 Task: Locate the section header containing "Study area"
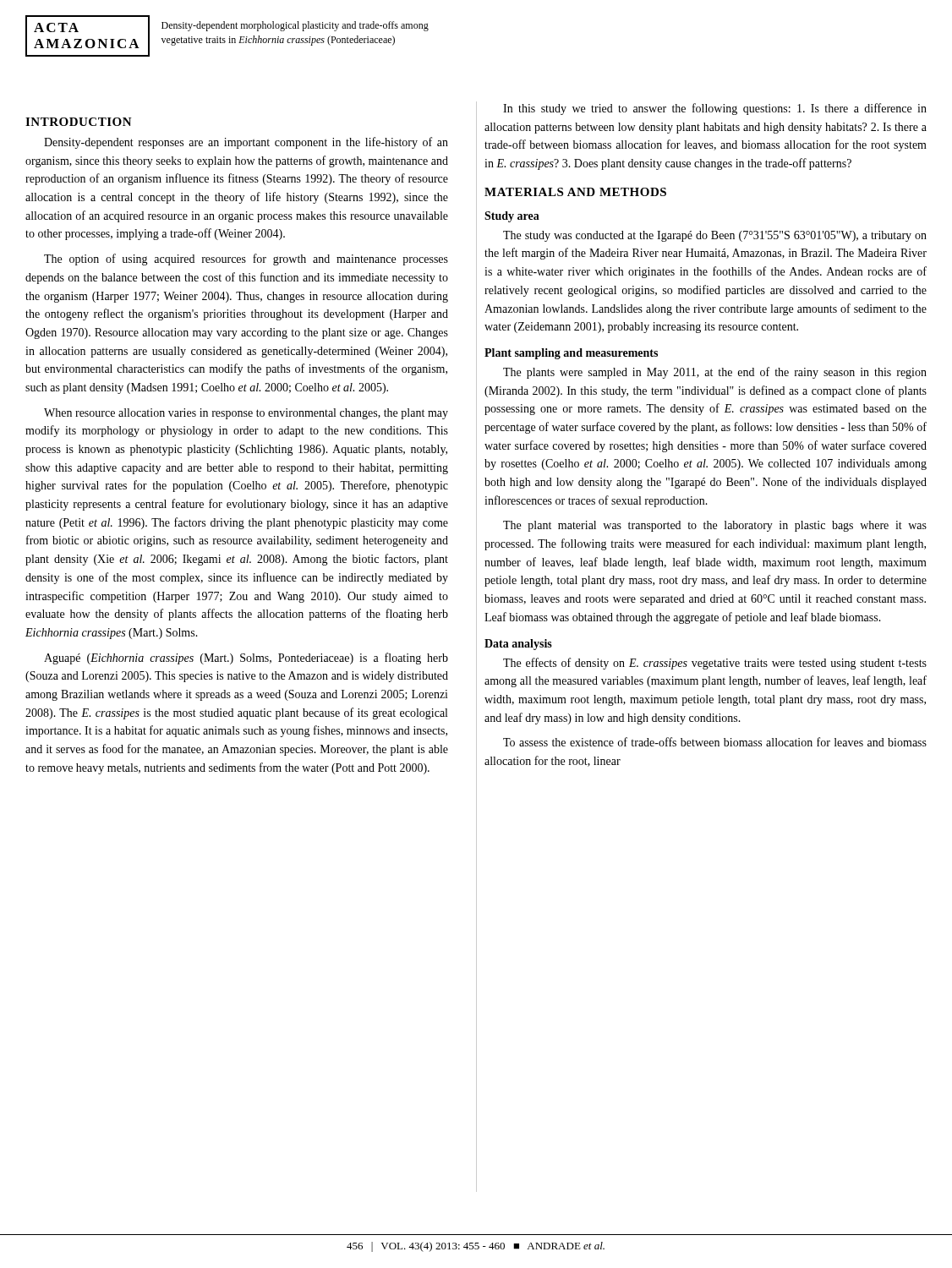(512, 216)
